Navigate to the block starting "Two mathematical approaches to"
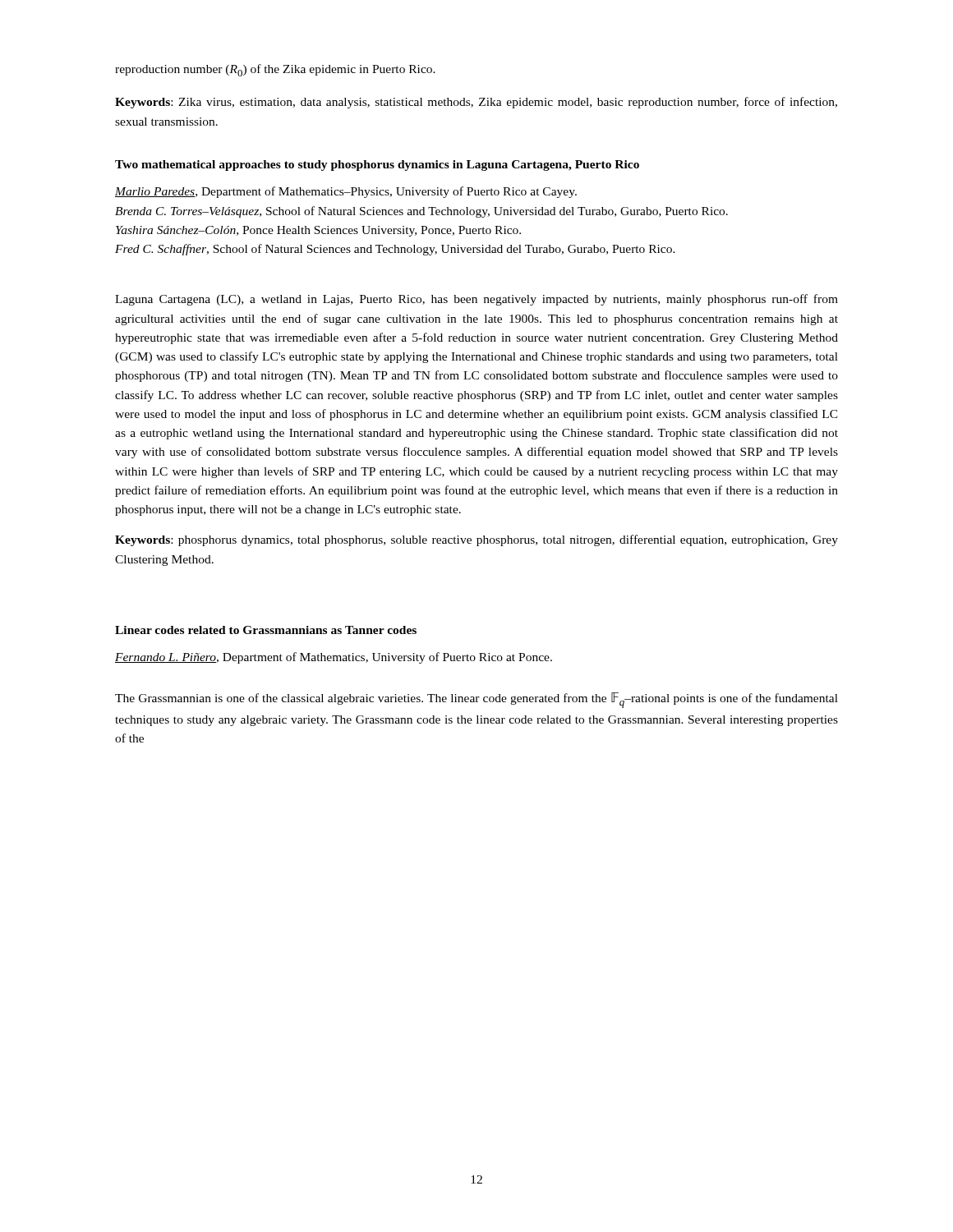This screenshot has height=1232, width=953. coord(377,164)
